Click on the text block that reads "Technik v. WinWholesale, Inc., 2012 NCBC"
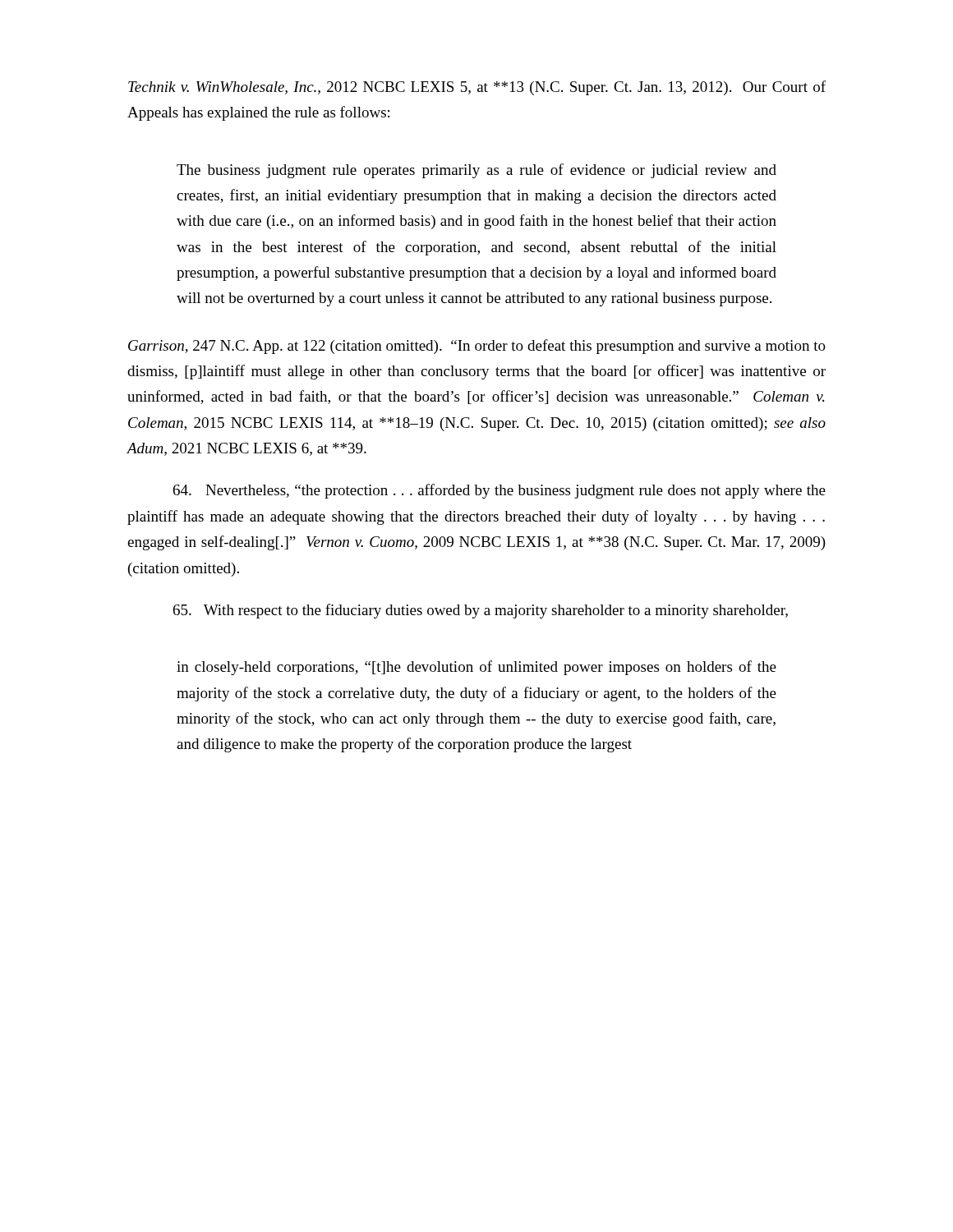This screenshot has width=953, height=1232. (476, 99)
